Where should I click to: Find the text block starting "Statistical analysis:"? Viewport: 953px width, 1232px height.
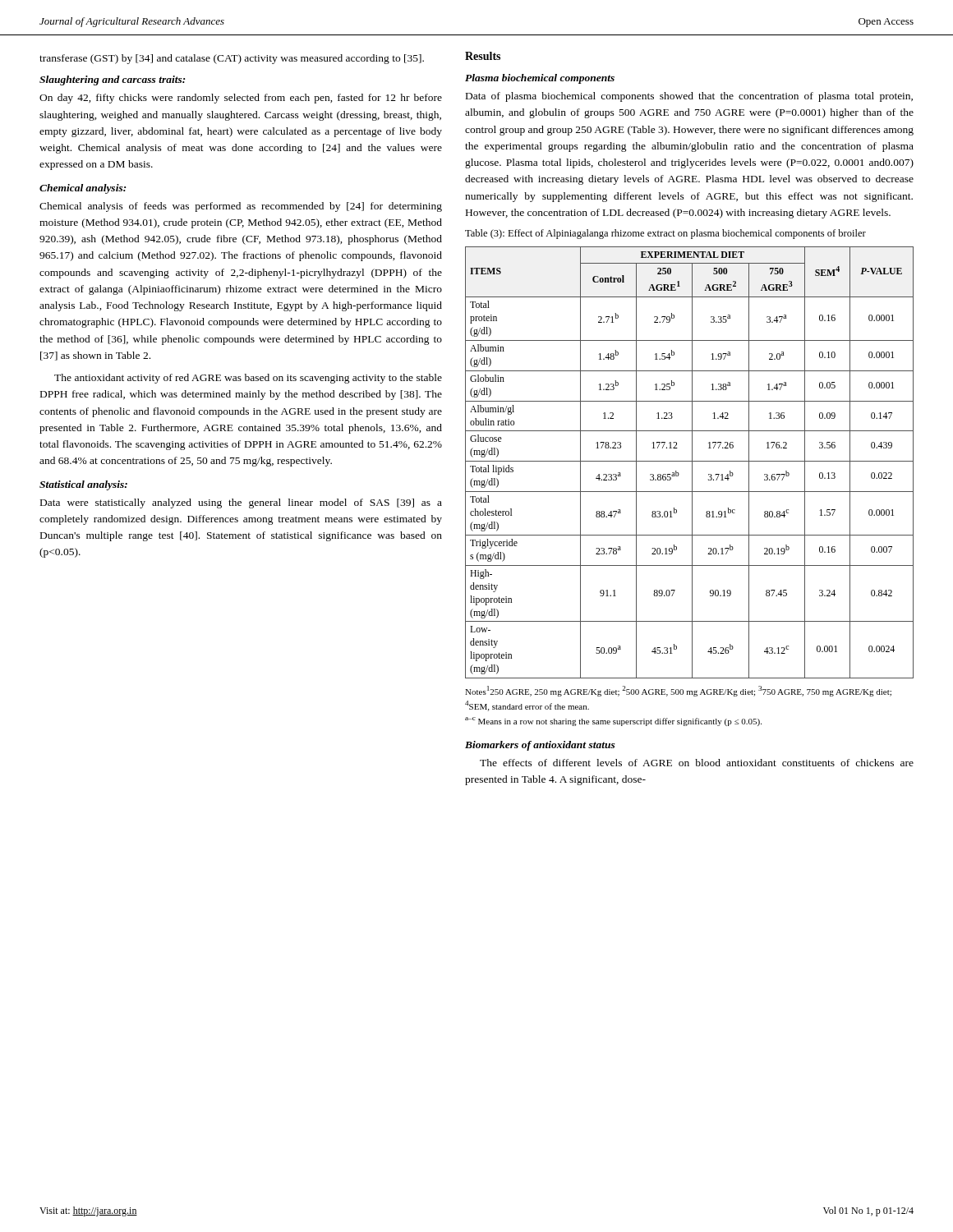tap(84, 484)
